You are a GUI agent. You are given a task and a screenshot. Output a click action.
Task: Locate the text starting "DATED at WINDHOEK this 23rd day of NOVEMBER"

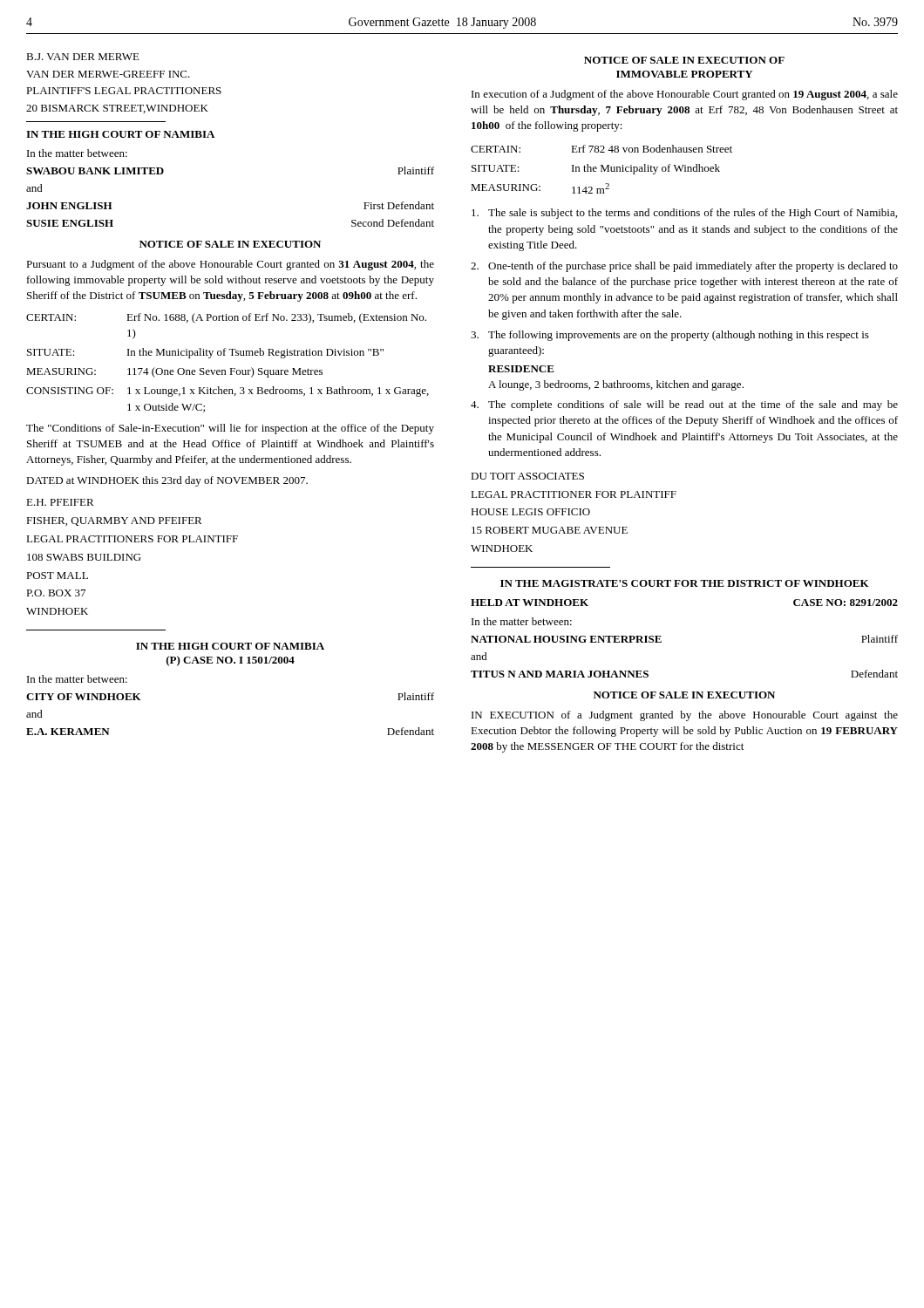pos(167,480)
